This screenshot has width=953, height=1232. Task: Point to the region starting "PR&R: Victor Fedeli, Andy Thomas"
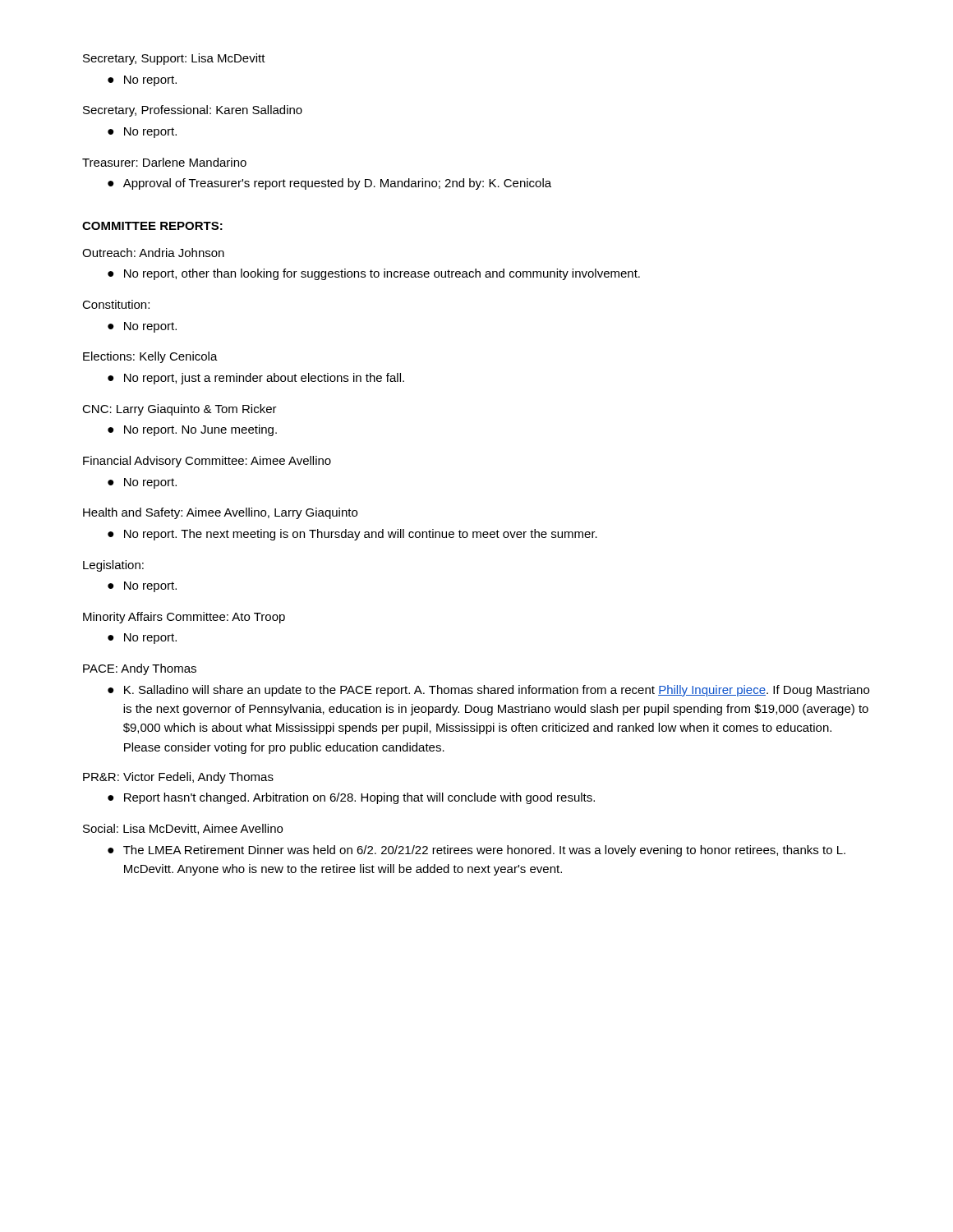click(178, 776)
